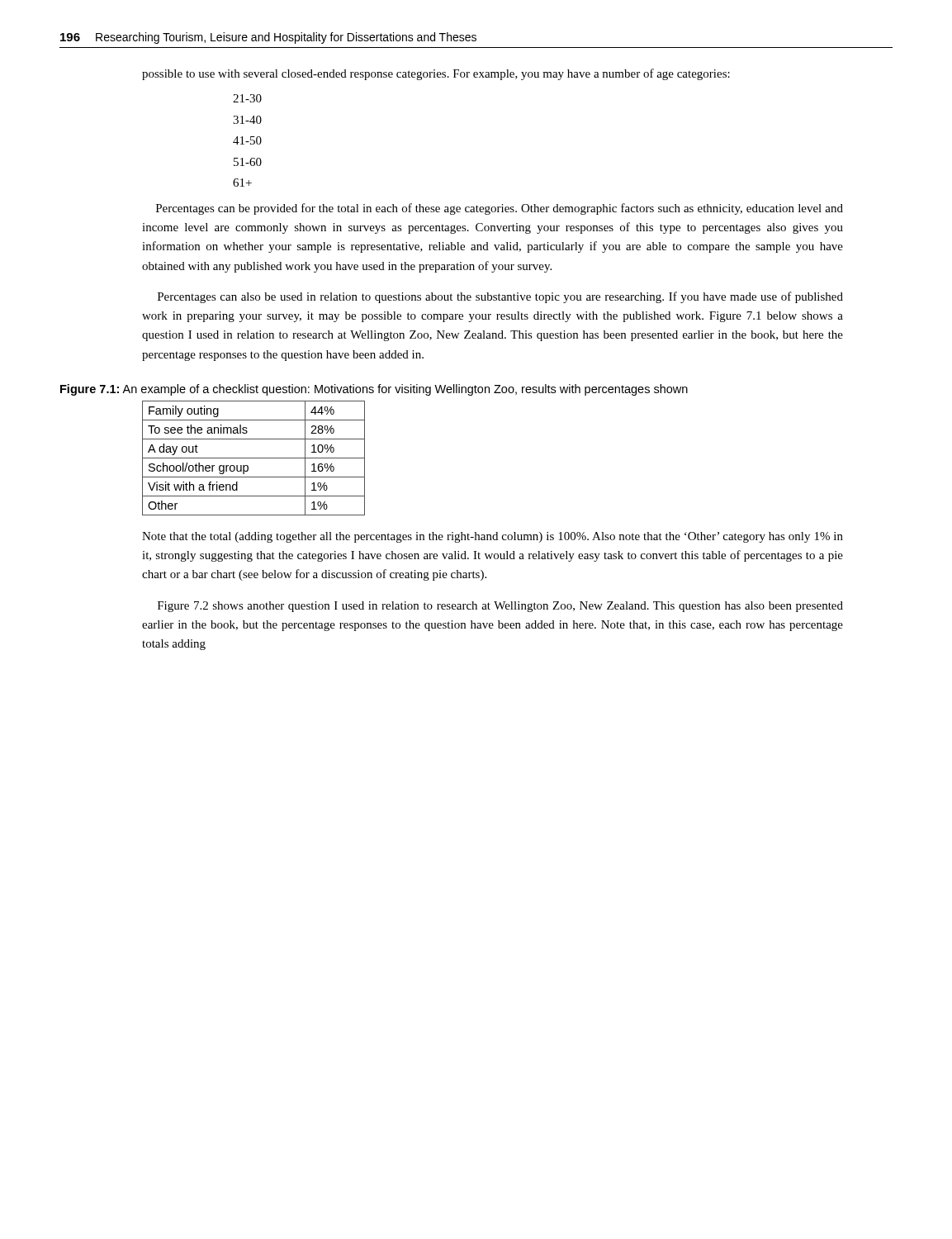This screenshot has width=952, height=1239.
Task: Click on the text block that says "possible to use with"
Action: (436, 74)
